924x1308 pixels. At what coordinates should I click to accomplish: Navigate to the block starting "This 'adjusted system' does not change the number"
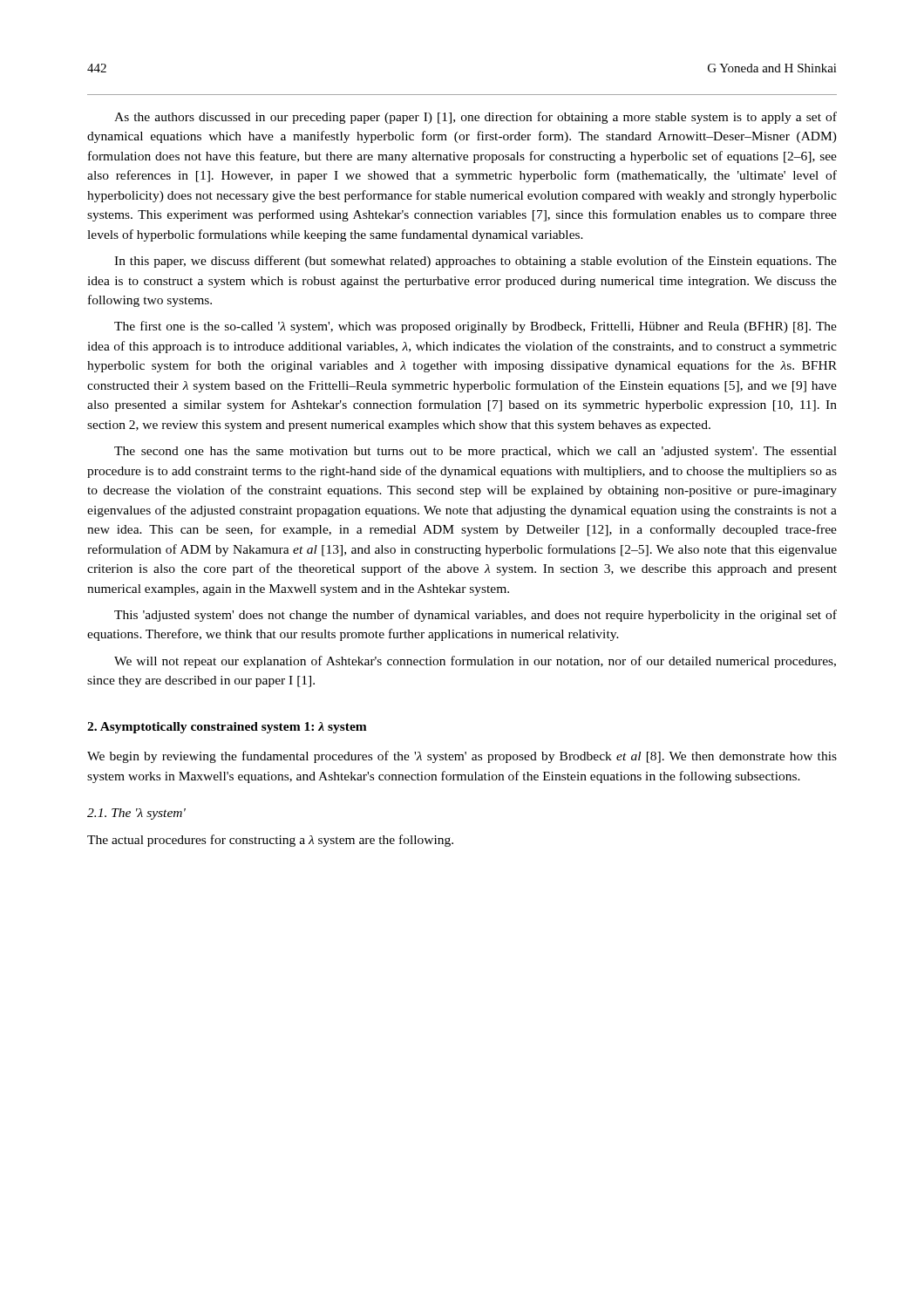[462, 624]
